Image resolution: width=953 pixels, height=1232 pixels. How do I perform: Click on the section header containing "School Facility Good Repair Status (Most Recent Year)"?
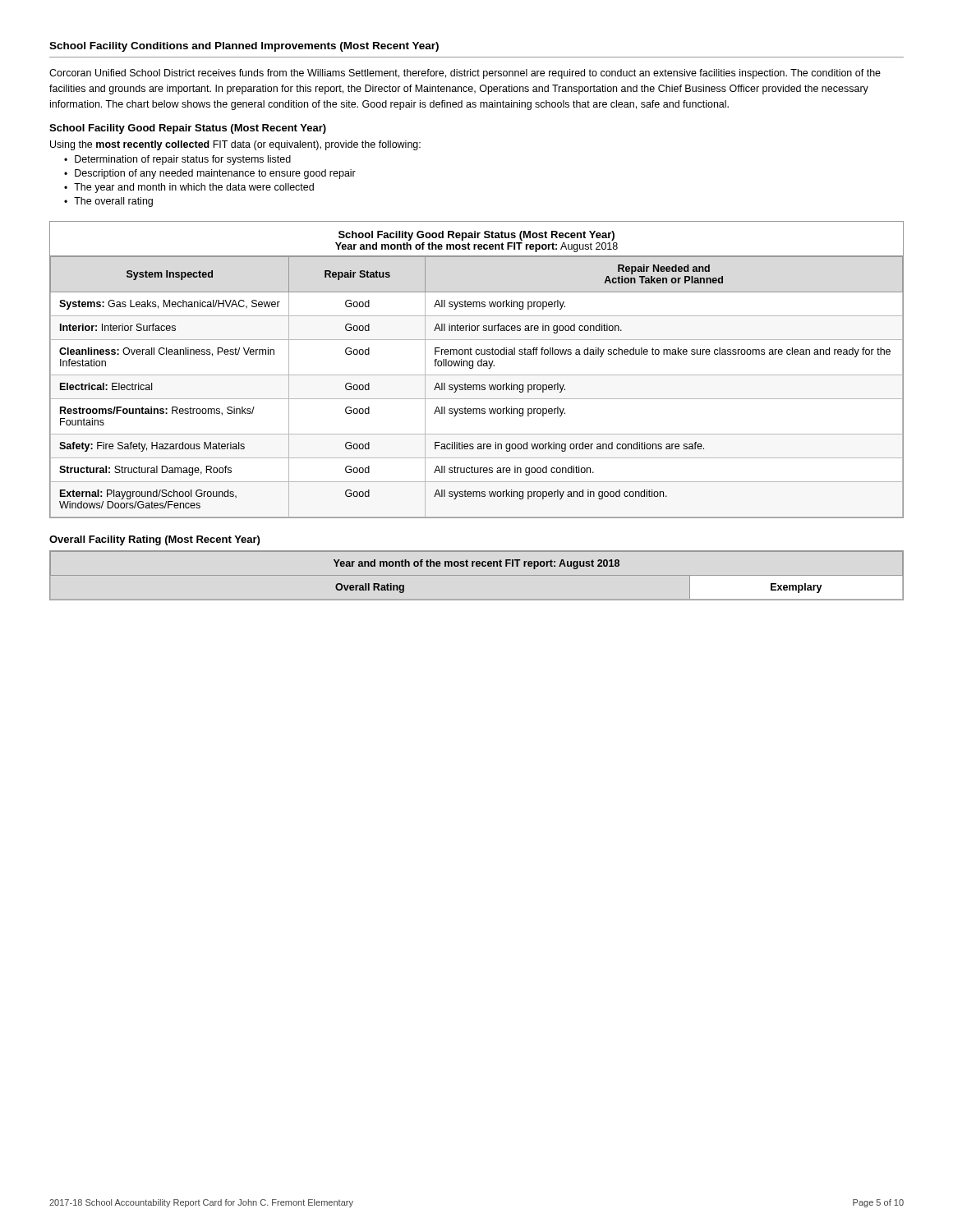coord(188,128)
